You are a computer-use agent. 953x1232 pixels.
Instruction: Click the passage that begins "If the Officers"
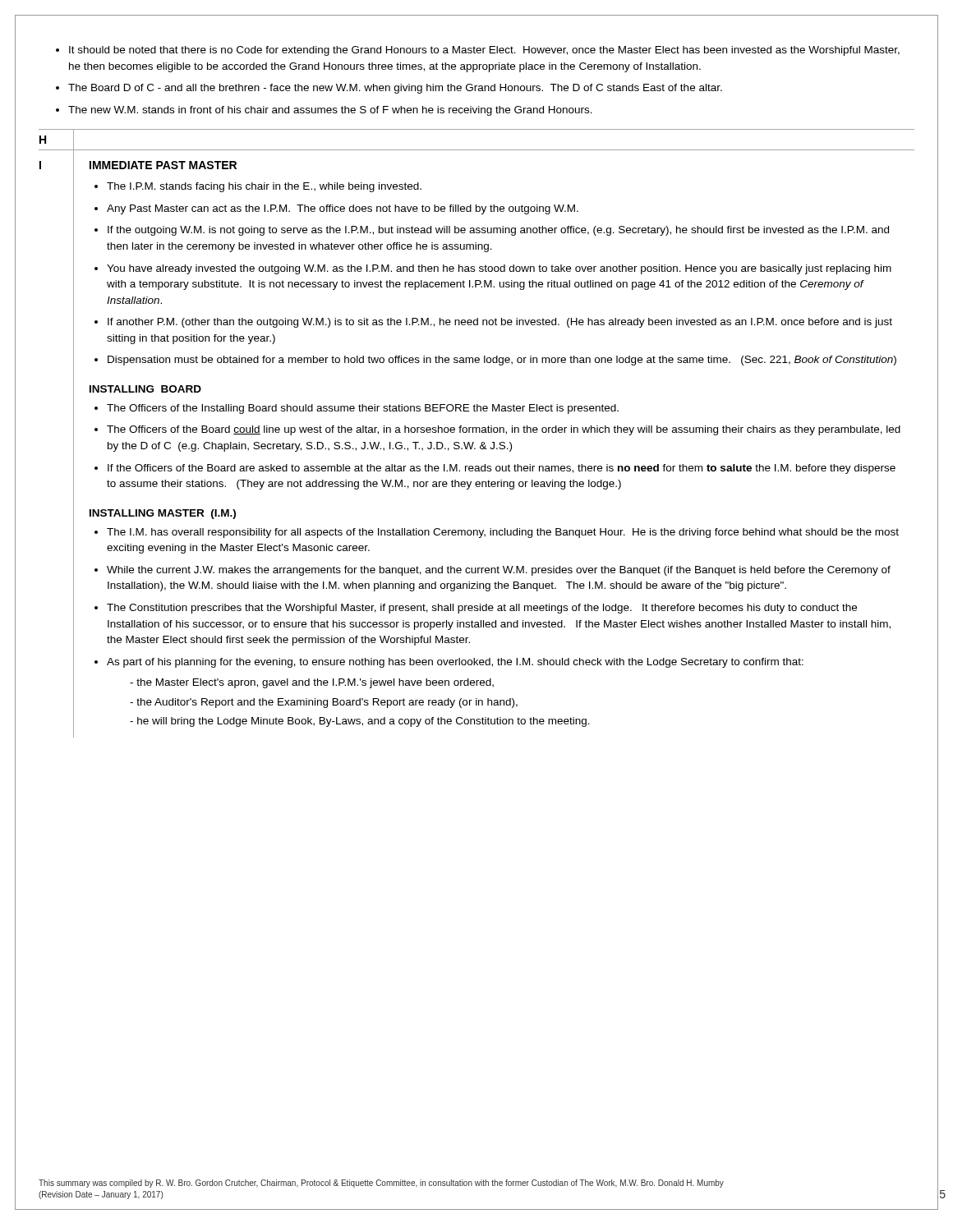tap(501, 475)
